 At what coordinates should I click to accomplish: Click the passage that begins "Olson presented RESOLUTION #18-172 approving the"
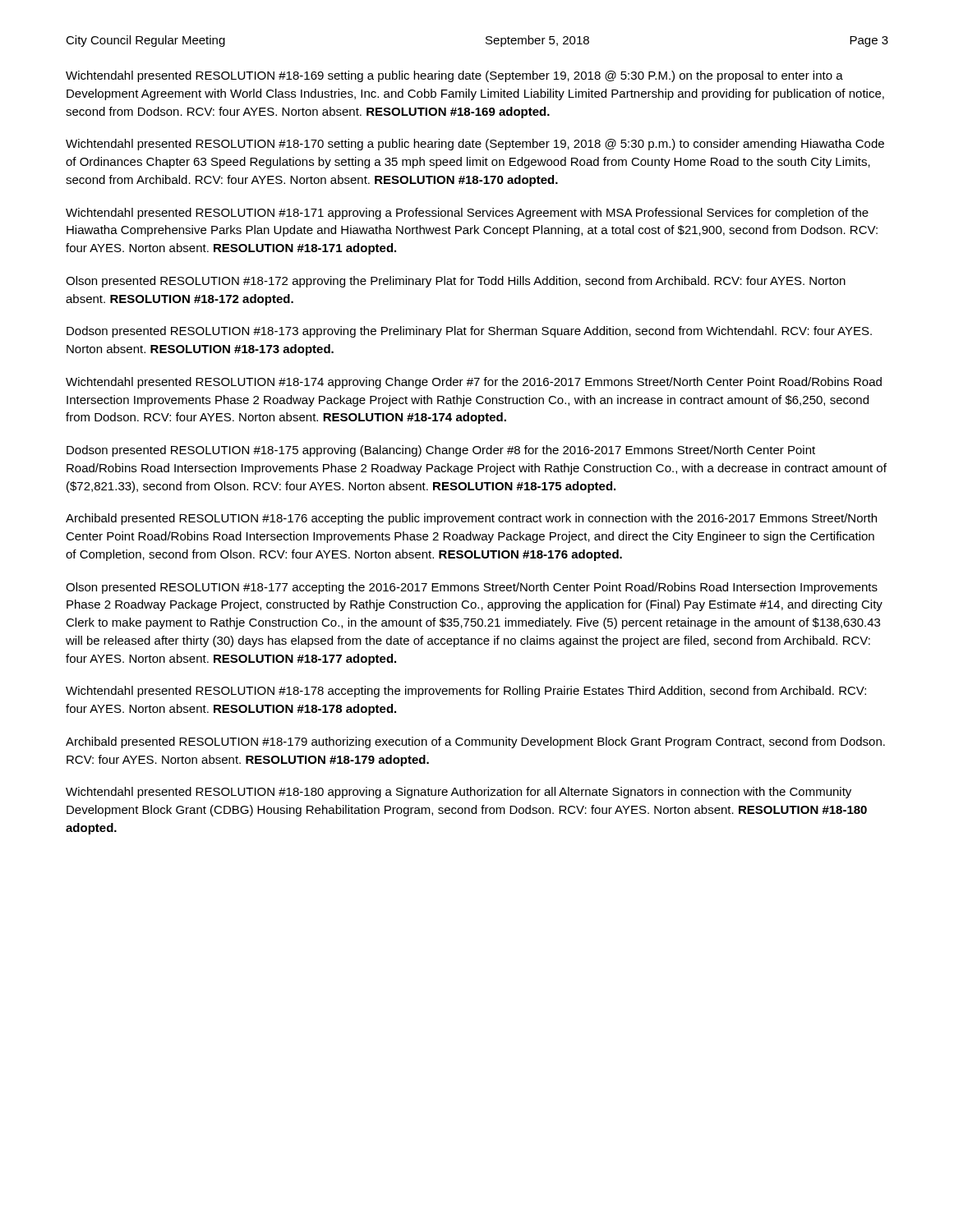456,289
